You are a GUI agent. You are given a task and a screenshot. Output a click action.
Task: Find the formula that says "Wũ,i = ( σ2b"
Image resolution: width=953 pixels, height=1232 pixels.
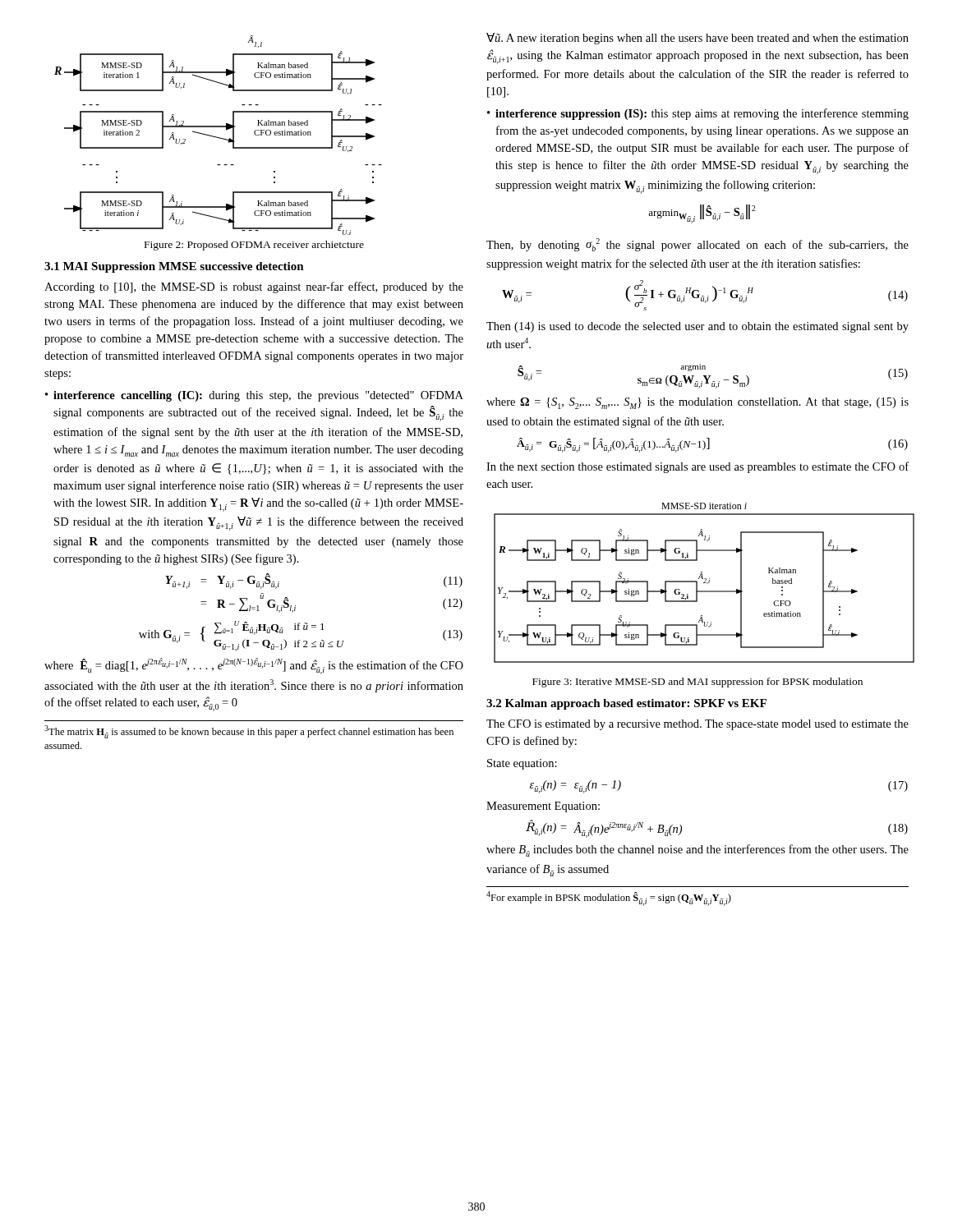coord(697,295)
